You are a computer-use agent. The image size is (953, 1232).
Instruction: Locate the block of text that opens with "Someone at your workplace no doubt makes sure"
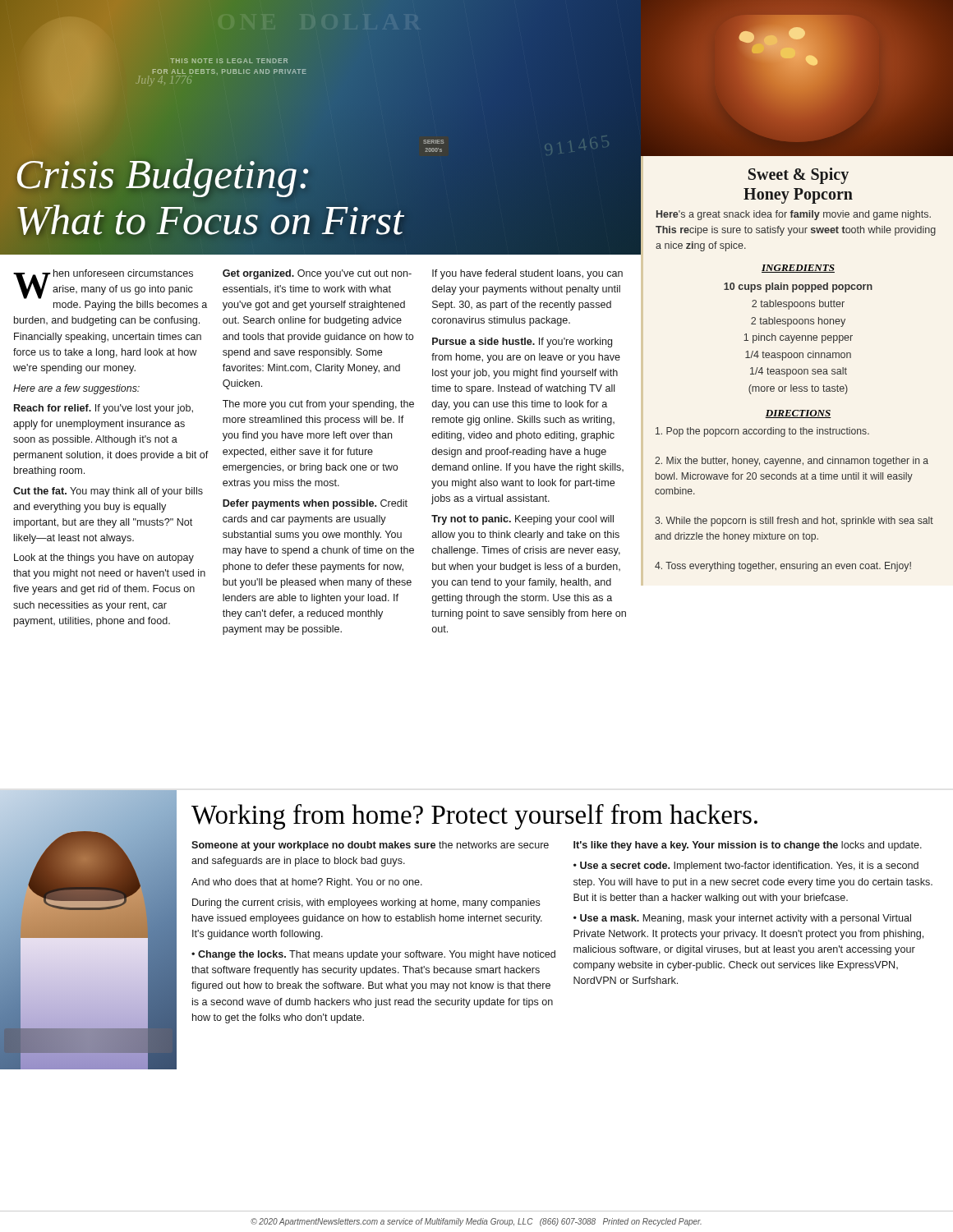374,932
